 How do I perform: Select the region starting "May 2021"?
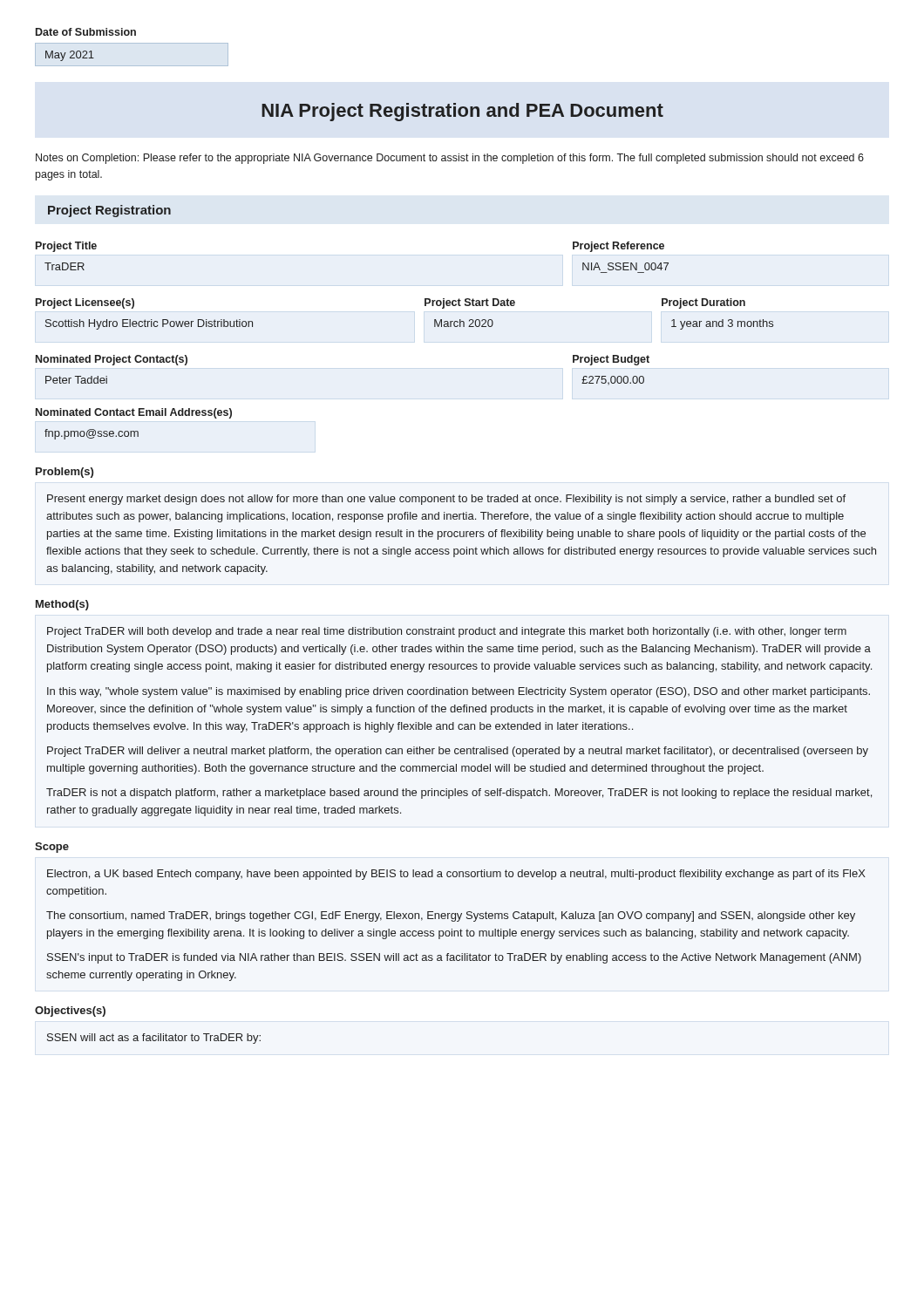coord(69,55)
